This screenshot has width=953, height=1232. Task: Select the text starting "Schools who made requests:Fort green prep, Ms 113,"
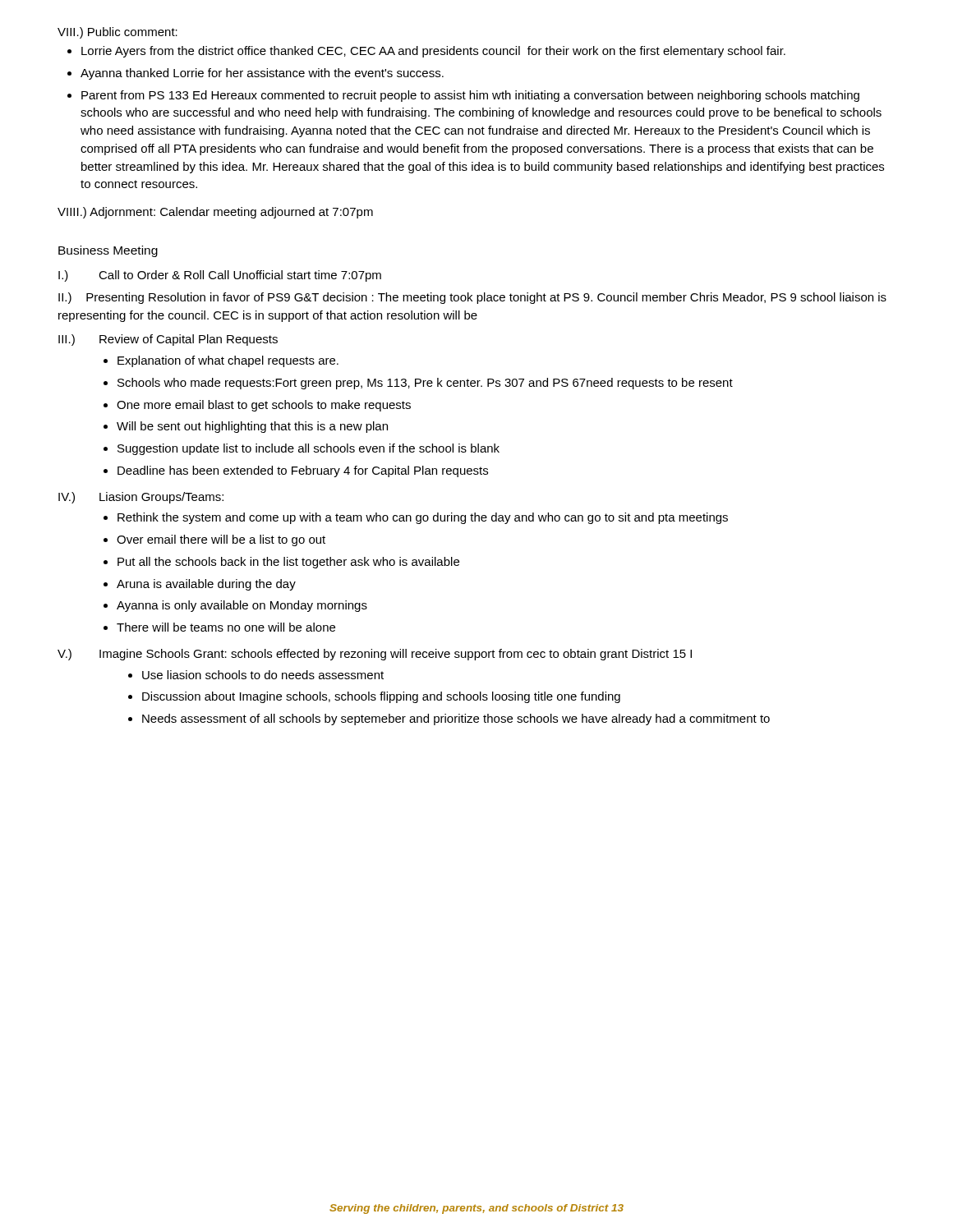(x=425, y=382)
